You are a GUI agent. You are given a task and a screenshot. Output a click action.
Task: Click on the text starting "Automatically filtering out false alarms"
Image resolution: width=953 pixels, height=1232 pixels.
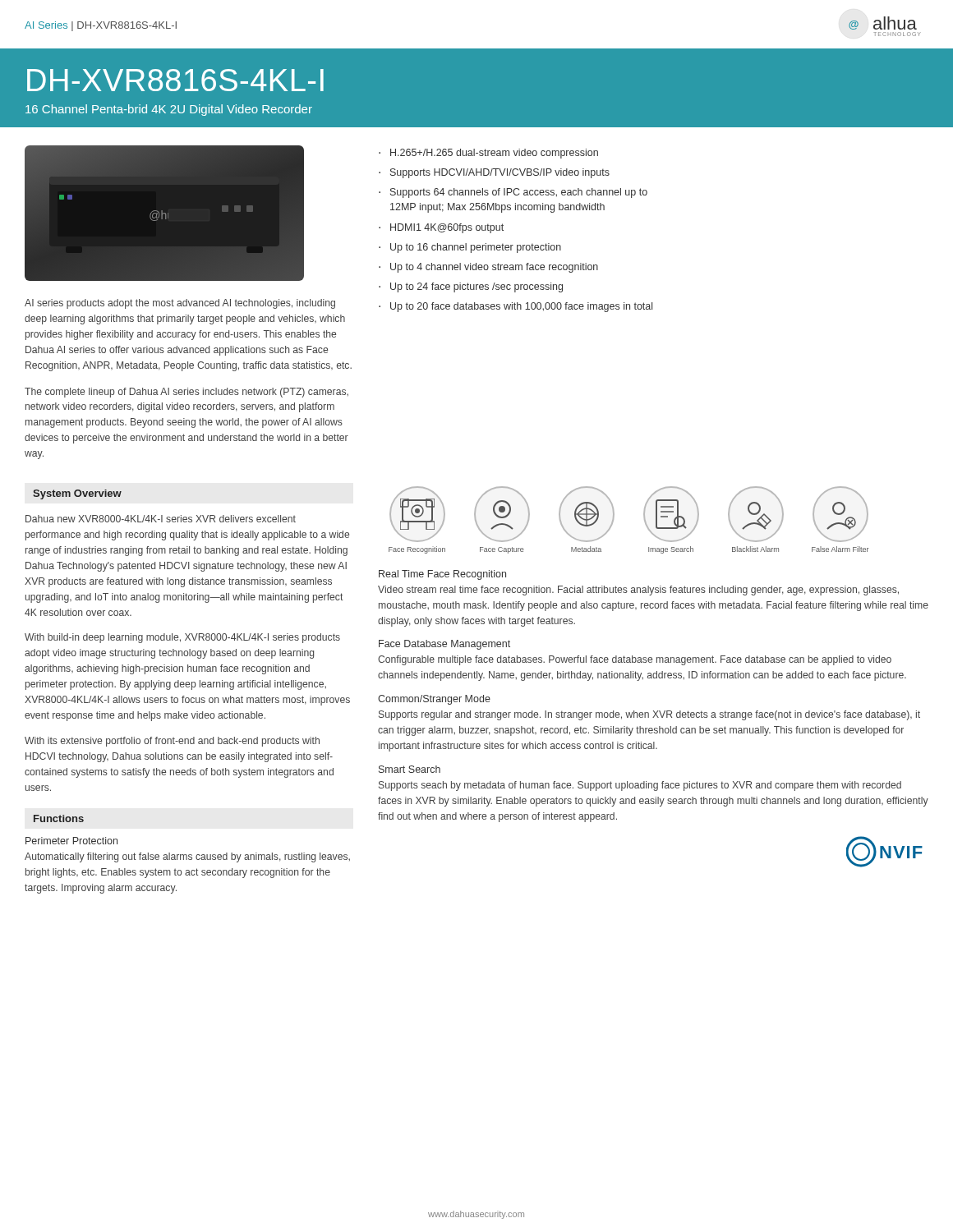tap(188, 873)
